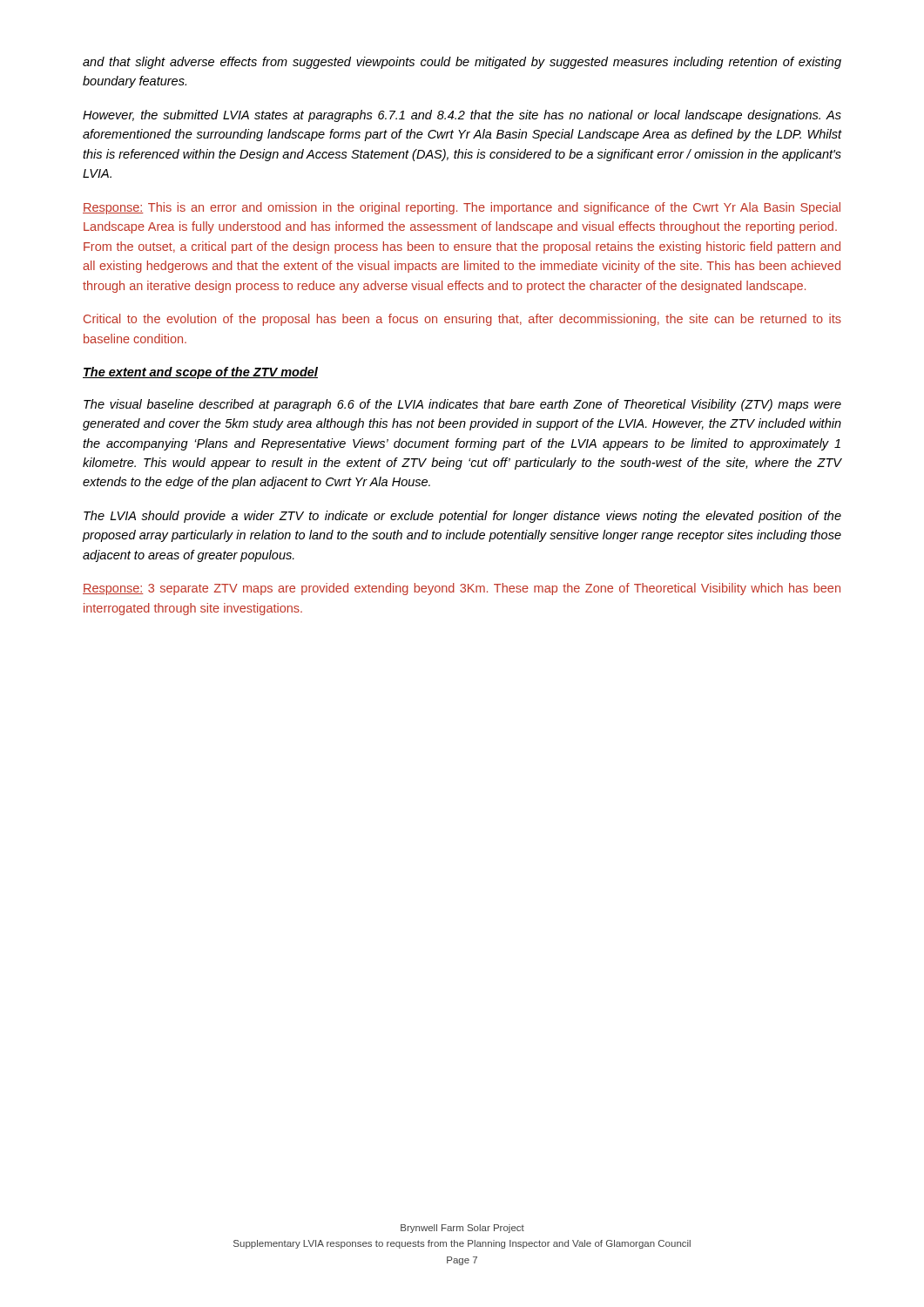Click a section header
Viewport: 924px width, 1307px height.
200,372
